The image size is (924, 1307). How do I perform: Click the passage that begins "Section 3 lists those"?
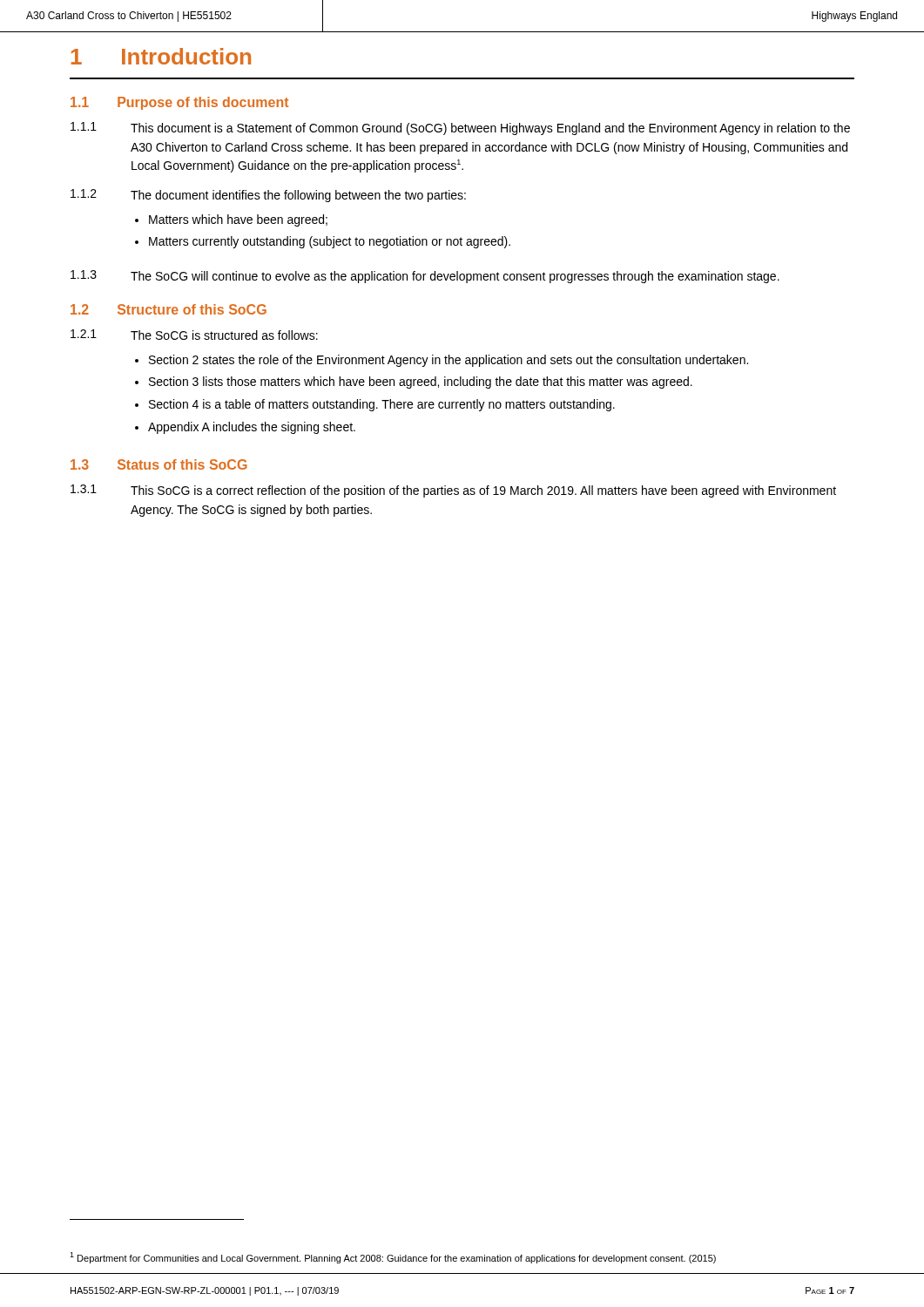coord(421,382)
